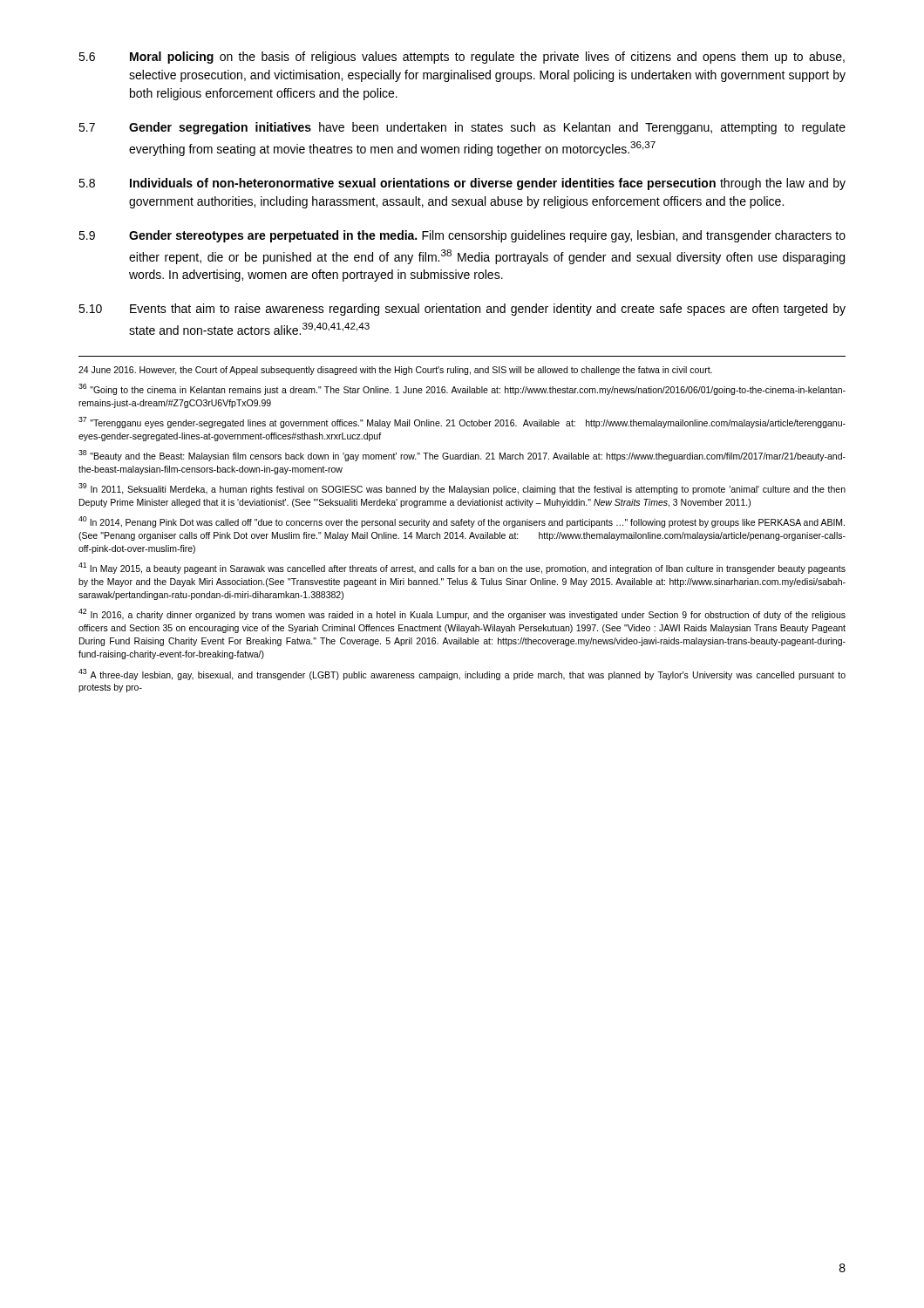The height and width of the screenshot is (1308, 924).
Task: Select the text block starting "5.6 Moral policing on the basis of religious"
Action: [462, 75]
